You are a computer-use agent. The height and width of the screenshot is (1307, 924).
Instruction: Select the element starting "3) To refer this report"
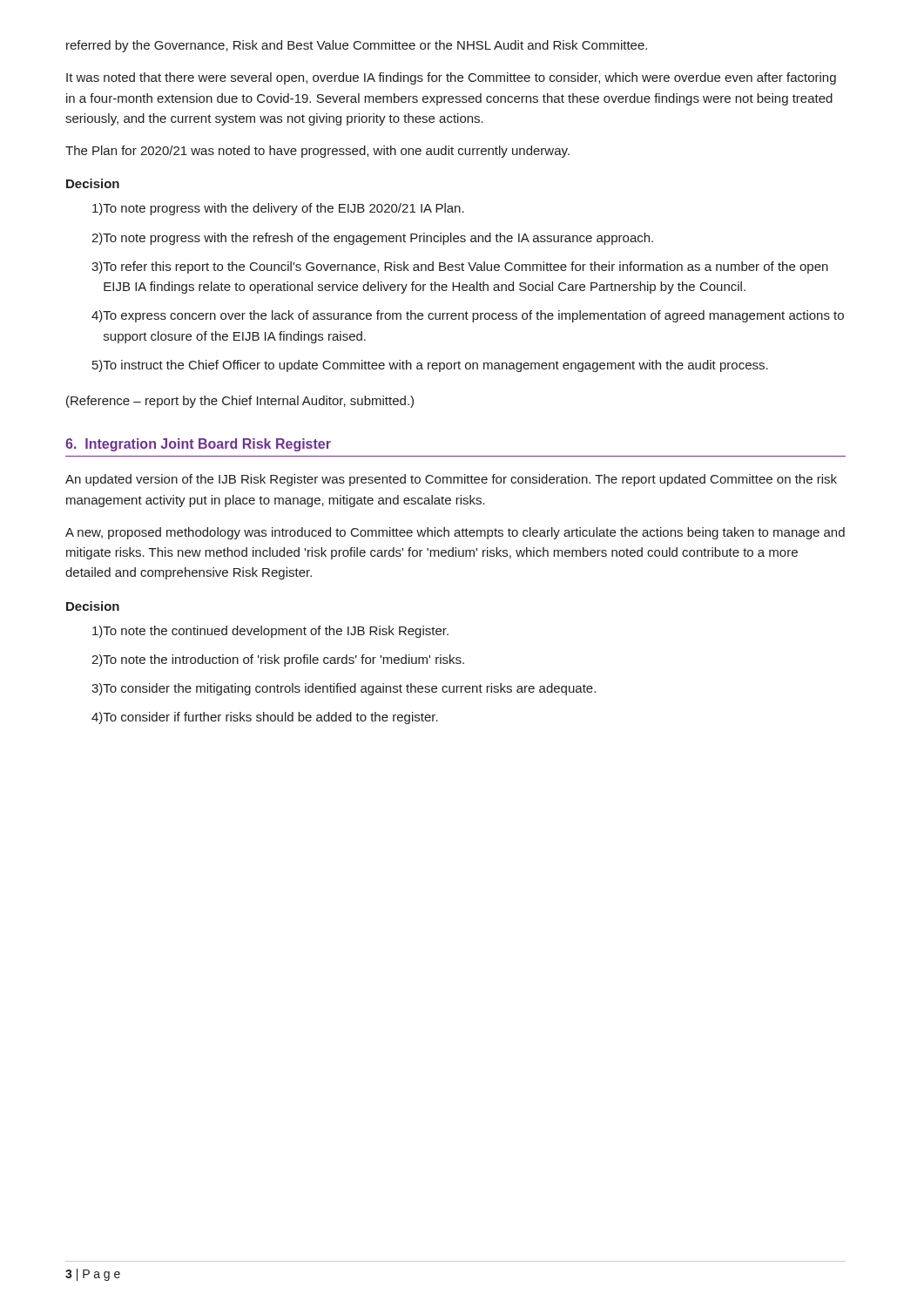click(x=455, y=276)
